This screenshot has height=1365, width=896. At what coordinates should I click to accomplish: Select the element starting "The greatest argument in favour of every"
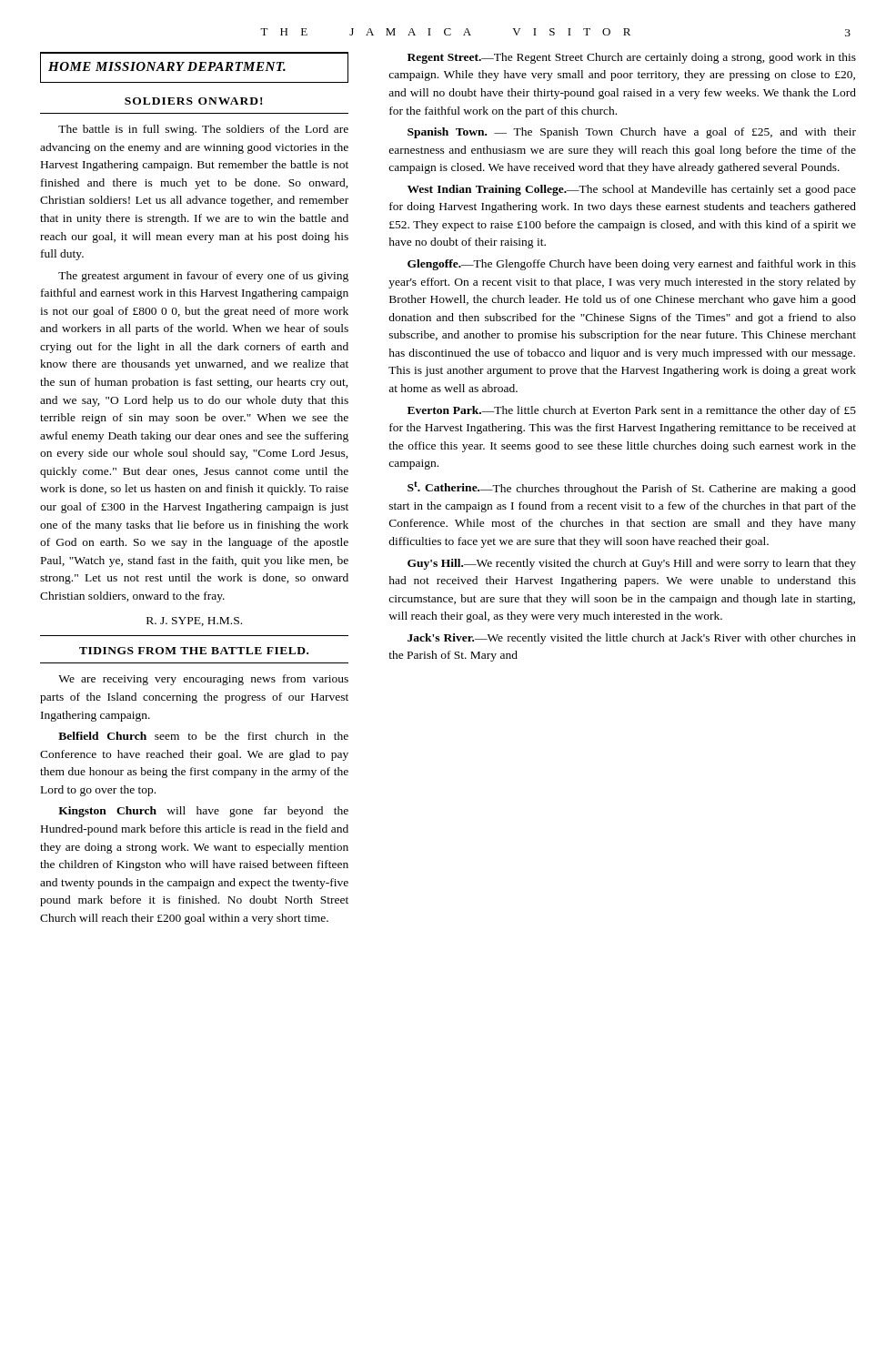[x=194, y=435]
